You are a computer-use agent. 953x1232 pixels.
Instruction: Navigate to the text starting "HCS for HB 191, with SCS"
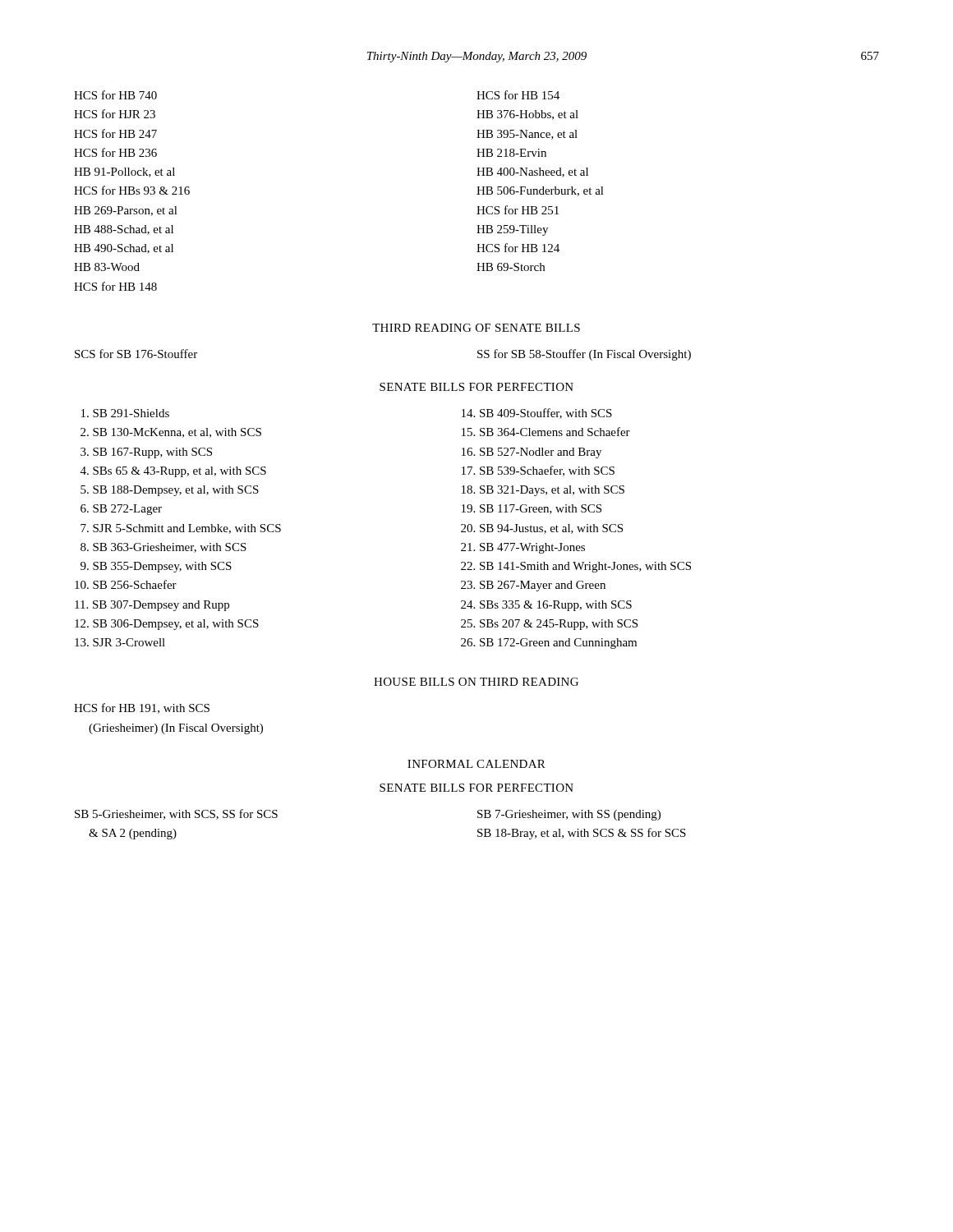142,708
